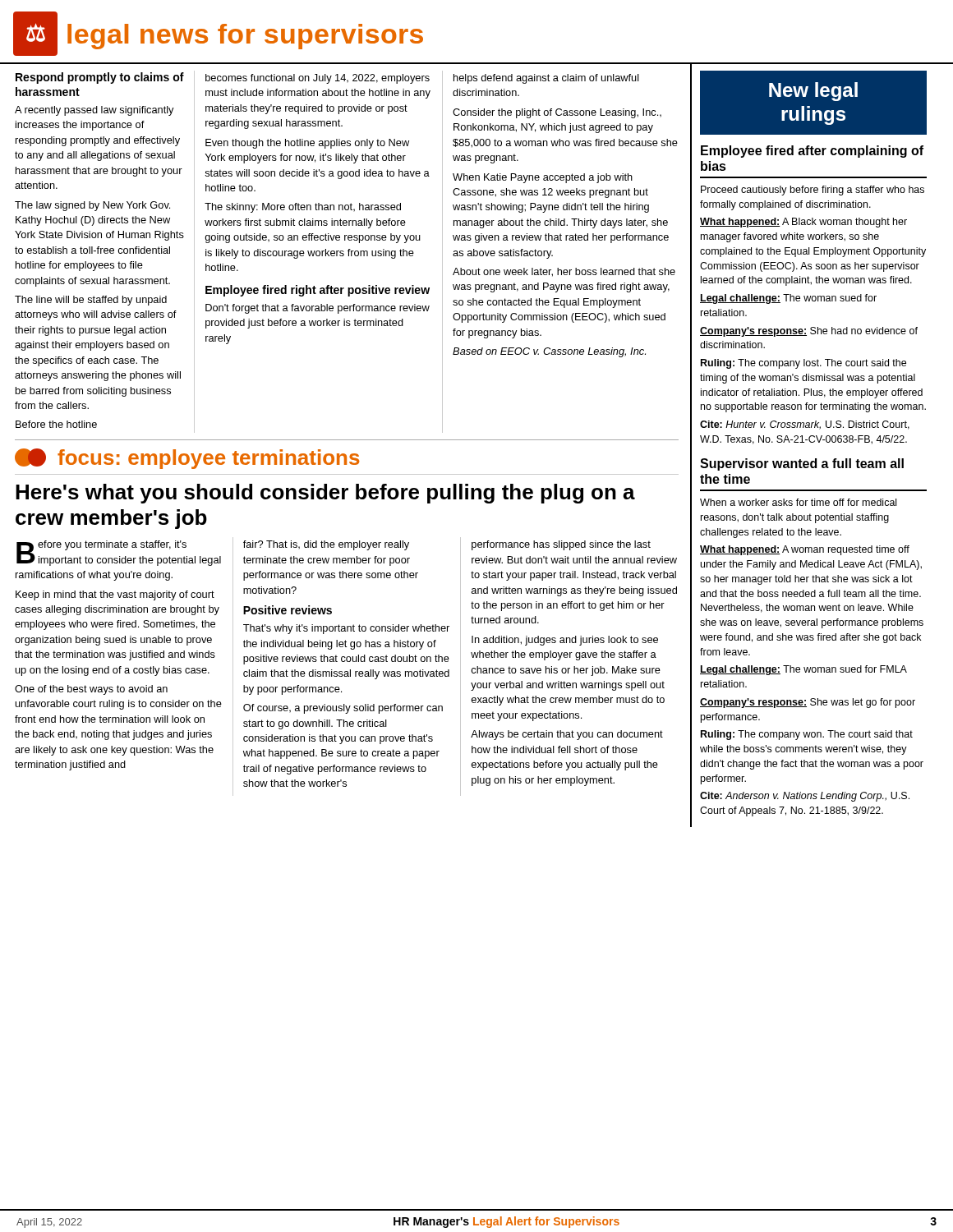
Task: Select the text block that reads "Proceed cautiously before firing a staffer who has"
Action: 813,315
